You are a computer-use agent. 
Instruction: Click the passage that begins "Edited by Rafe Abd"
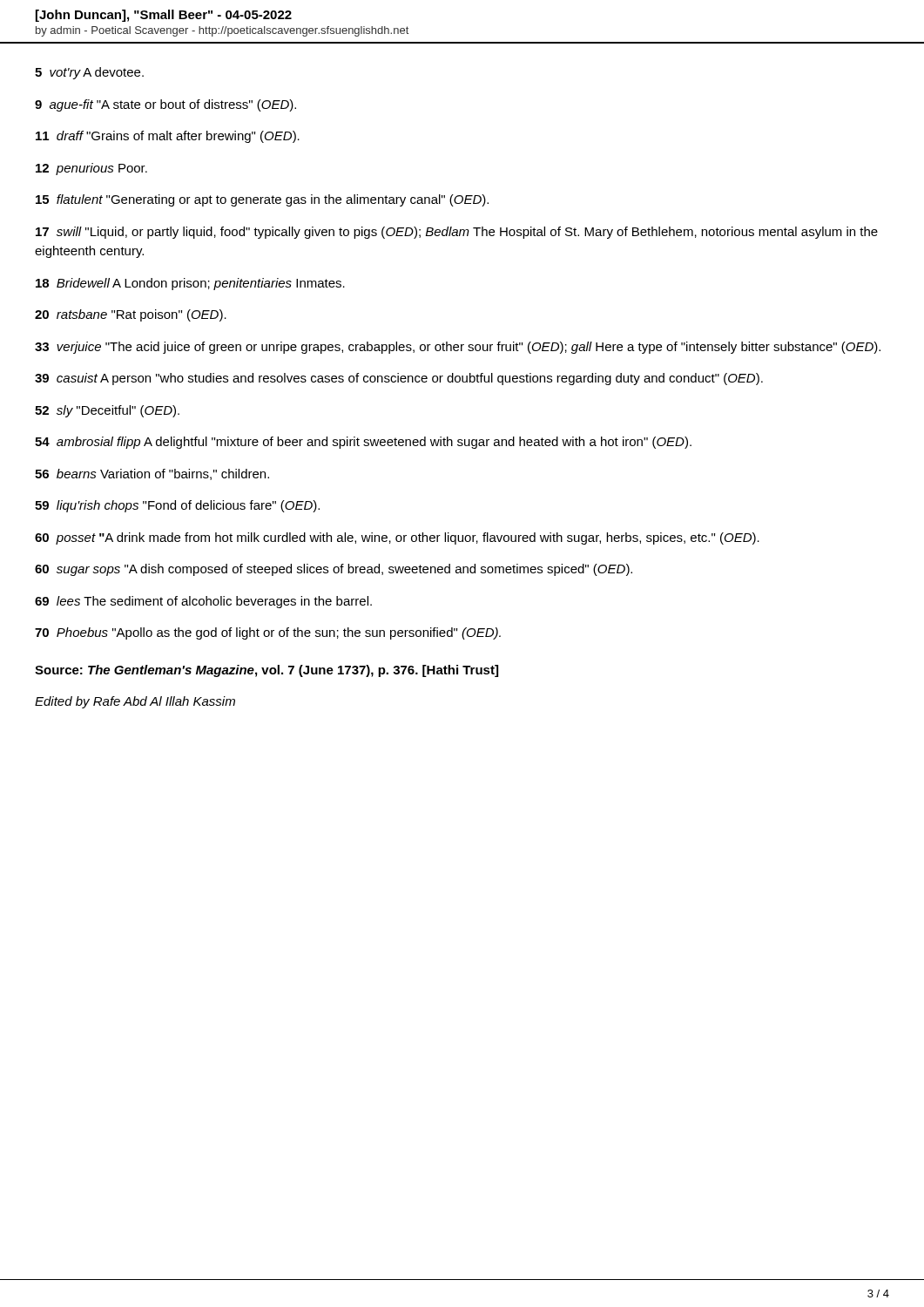click(x=135, y=701)
